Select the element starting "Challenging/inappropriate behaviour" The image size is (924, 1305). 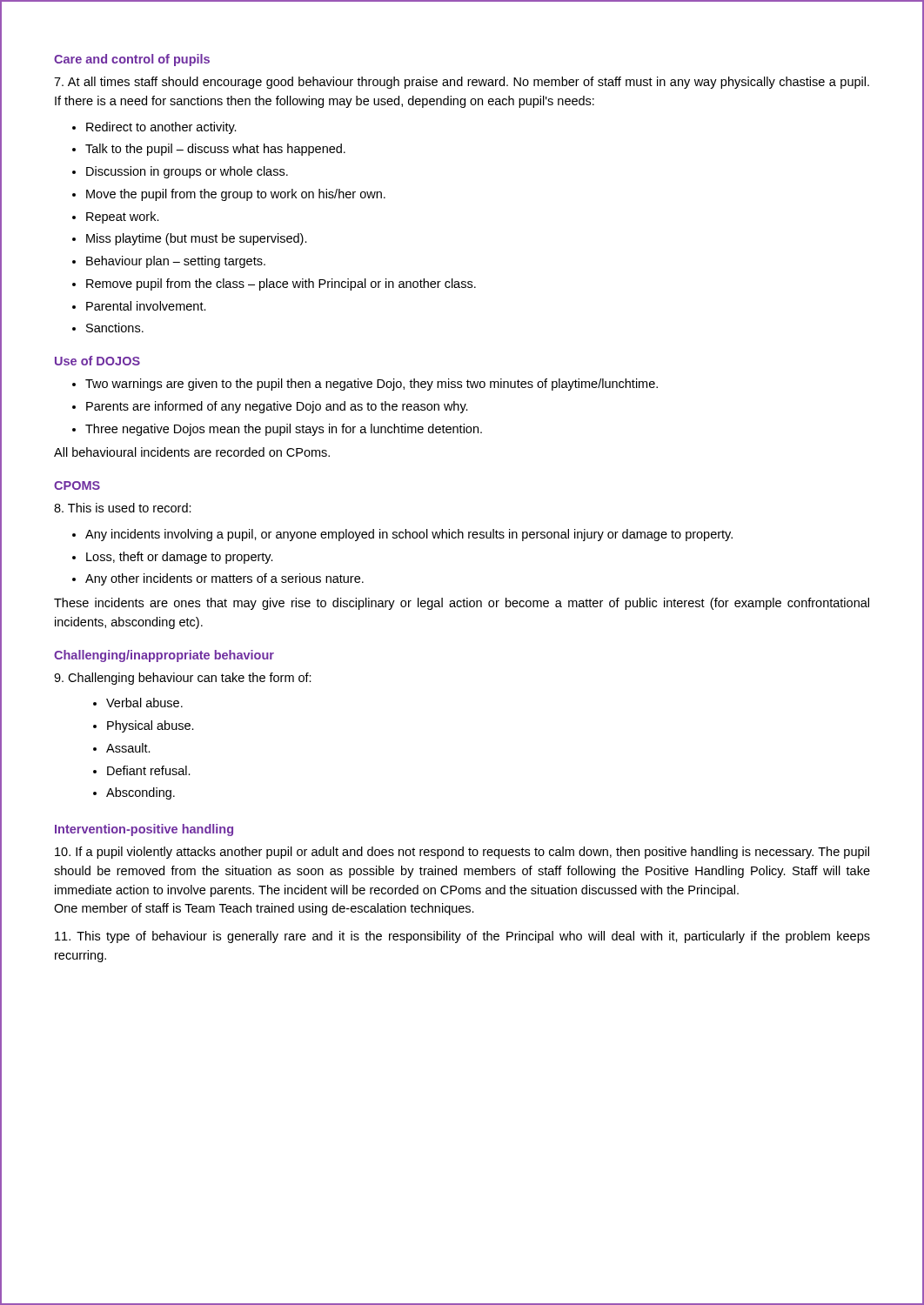(x=164, y=655)
